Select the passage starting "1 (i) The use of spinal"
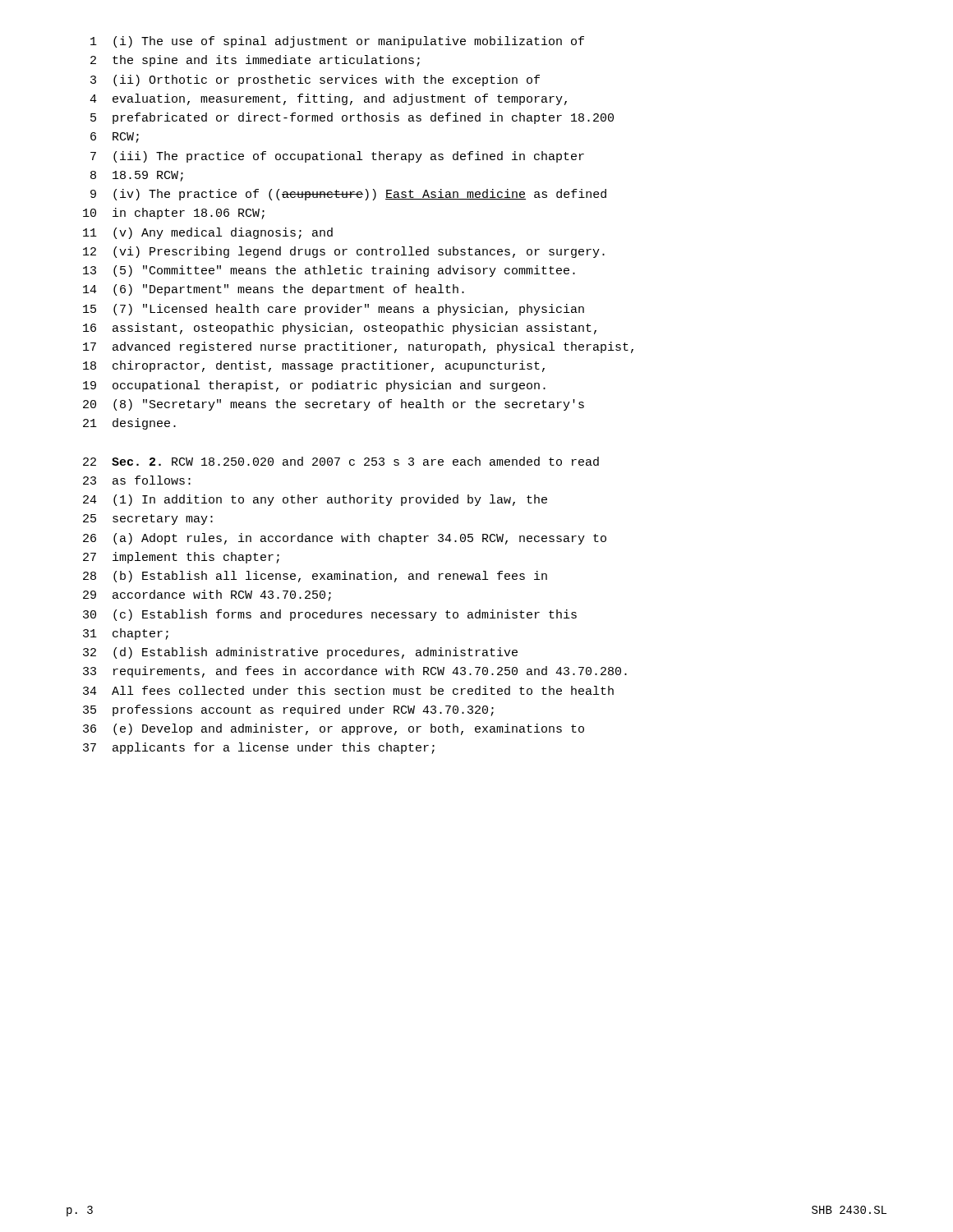This screenshot has height=1232, width=953. tap(476, 42)
